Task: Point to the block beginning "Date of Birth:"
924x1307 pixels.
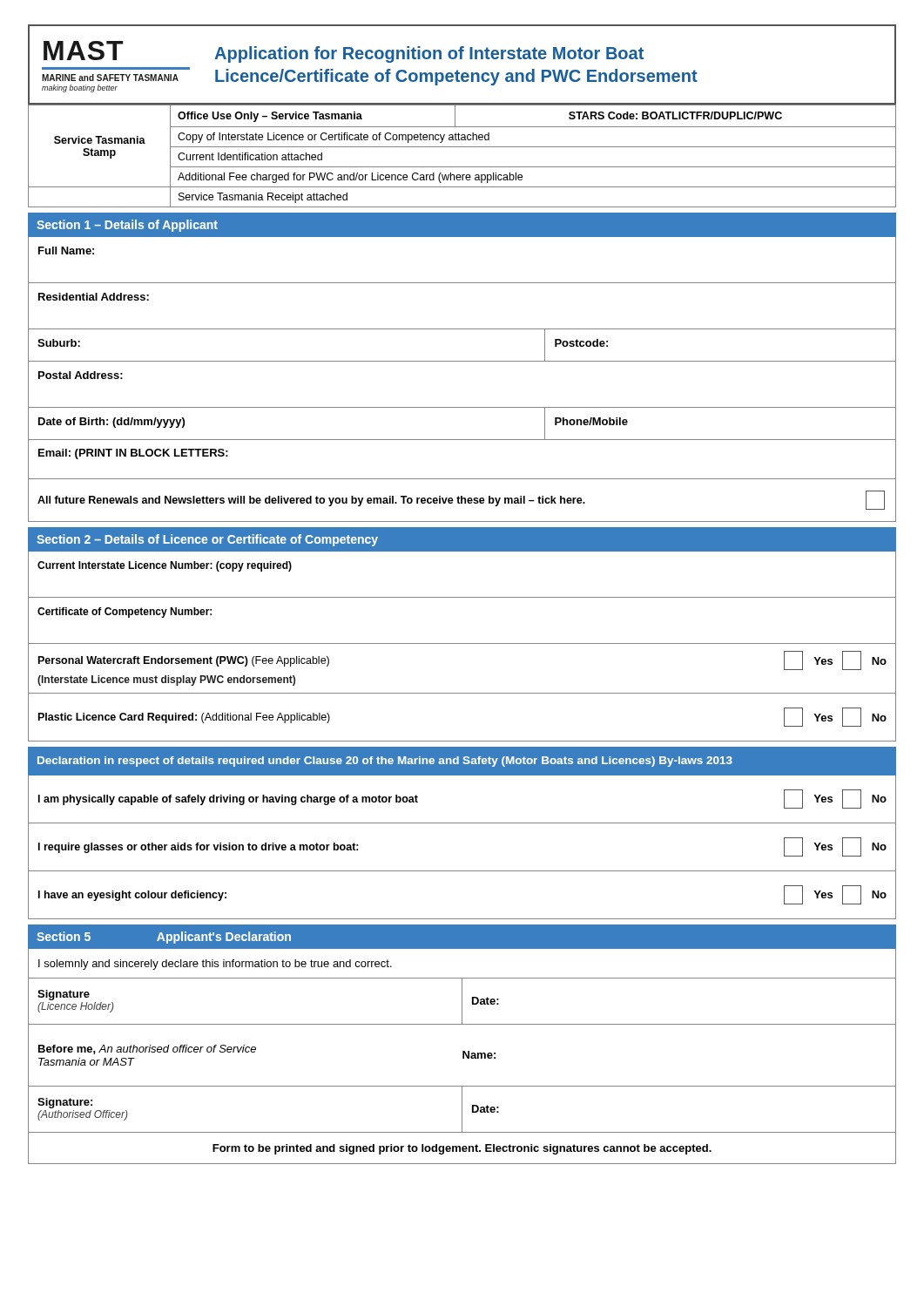Action: pyautogui.click(x=462, y=423)
